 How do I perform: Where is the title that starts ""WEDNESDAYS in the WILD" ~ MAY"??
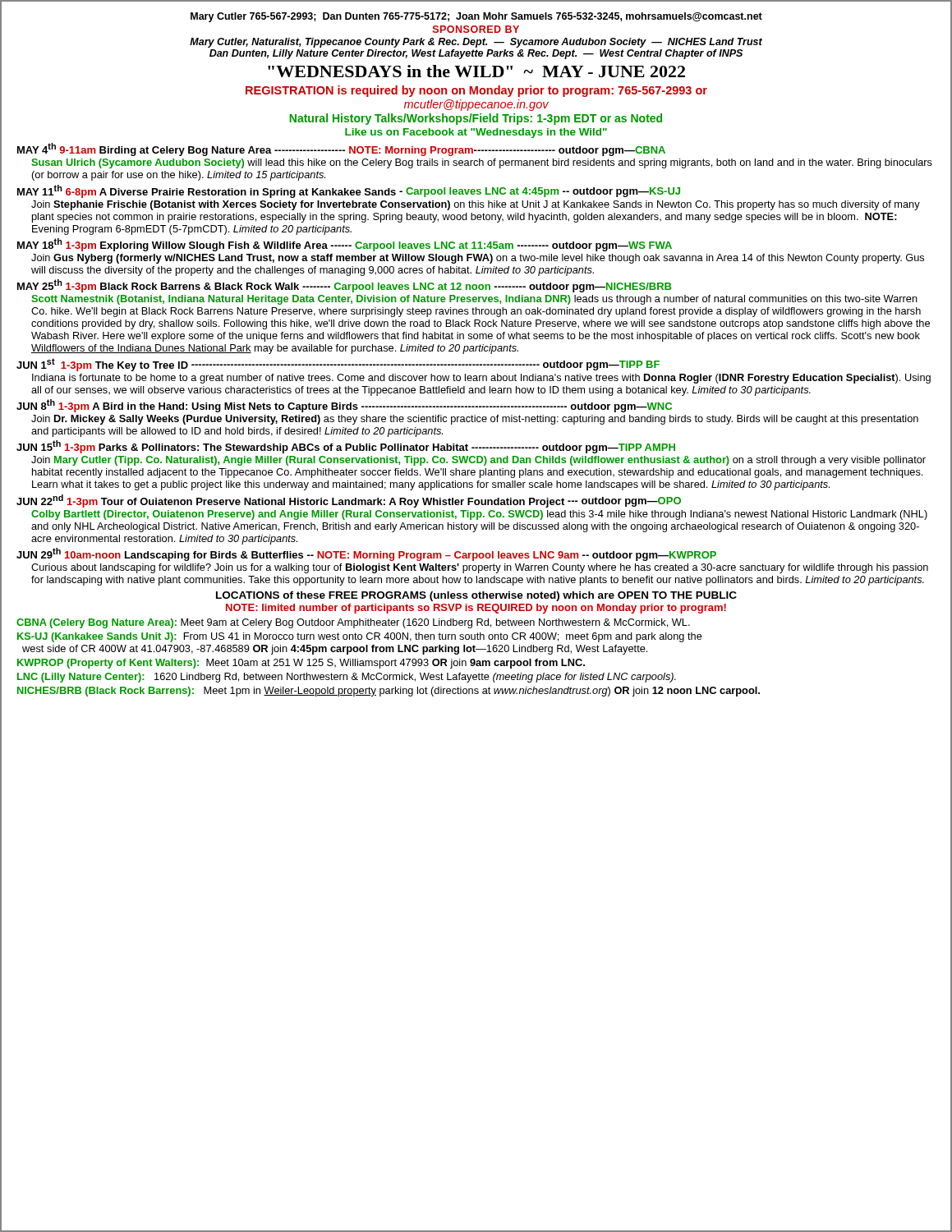(x=476, y=71)
